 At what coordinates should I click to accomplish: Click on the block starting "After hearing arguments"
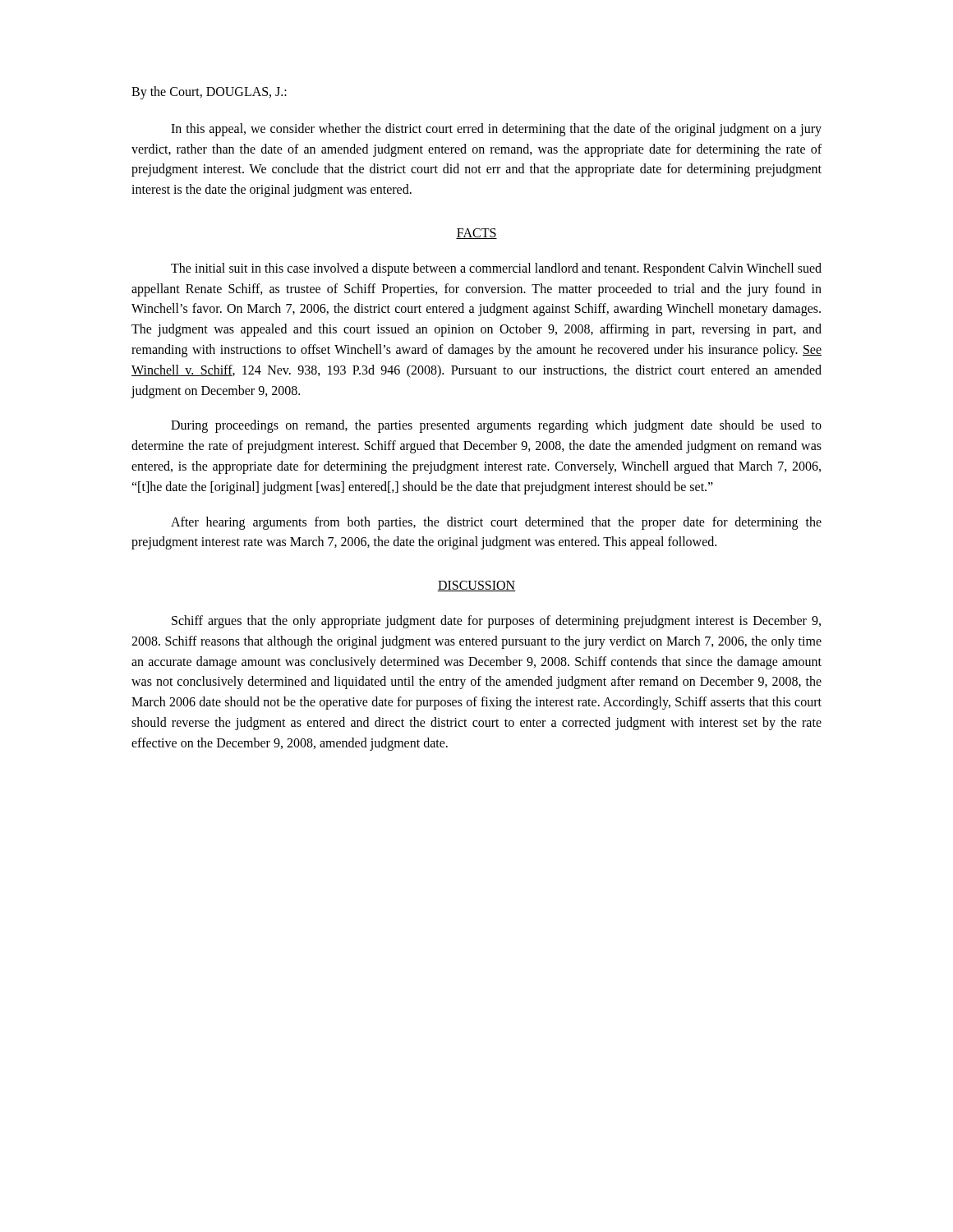(x=476, y=533)
